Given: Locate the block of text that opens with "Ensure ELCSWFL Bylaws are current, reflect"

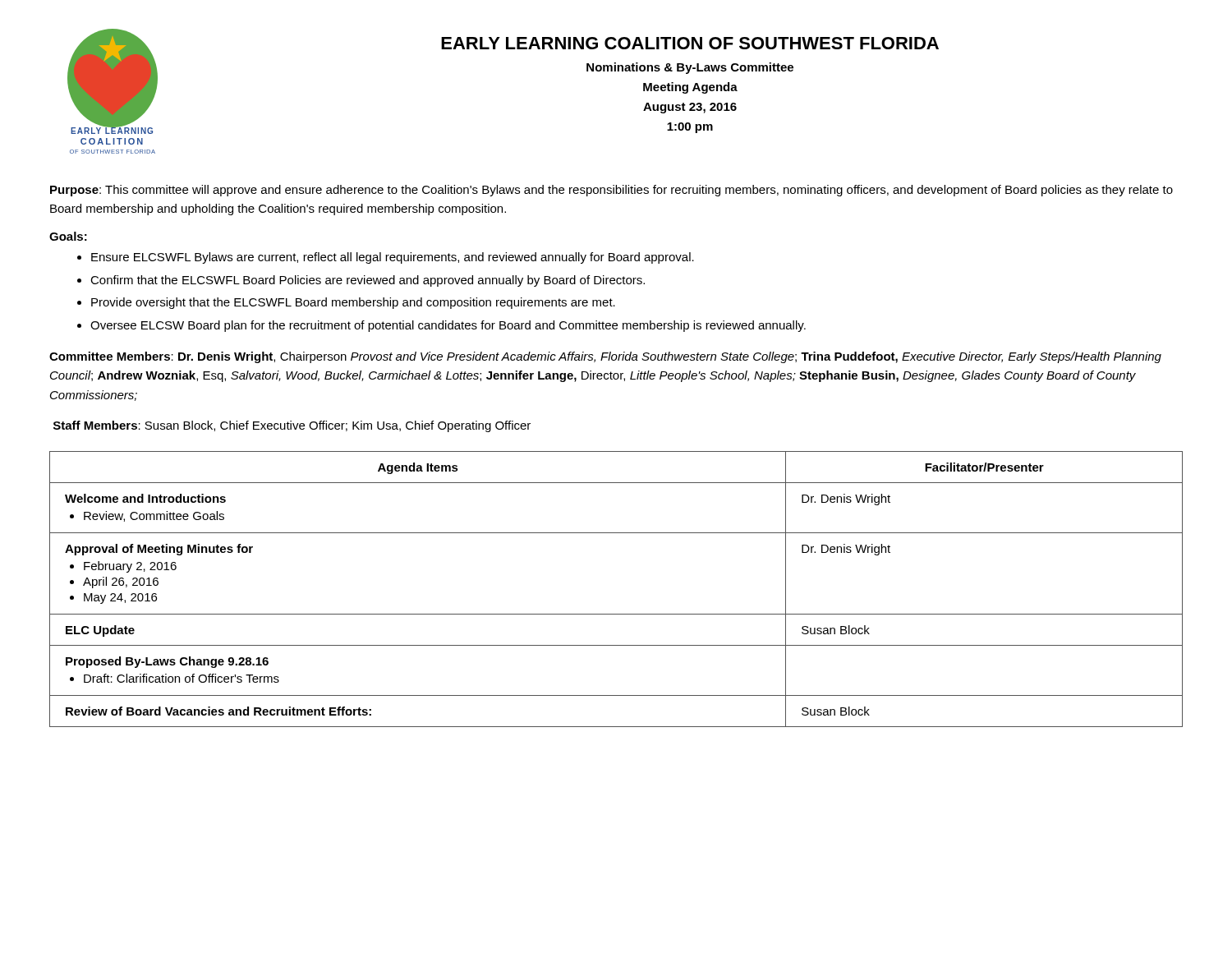Looking at the screenshot, I should pyautogui.click(x=392, y=257).
